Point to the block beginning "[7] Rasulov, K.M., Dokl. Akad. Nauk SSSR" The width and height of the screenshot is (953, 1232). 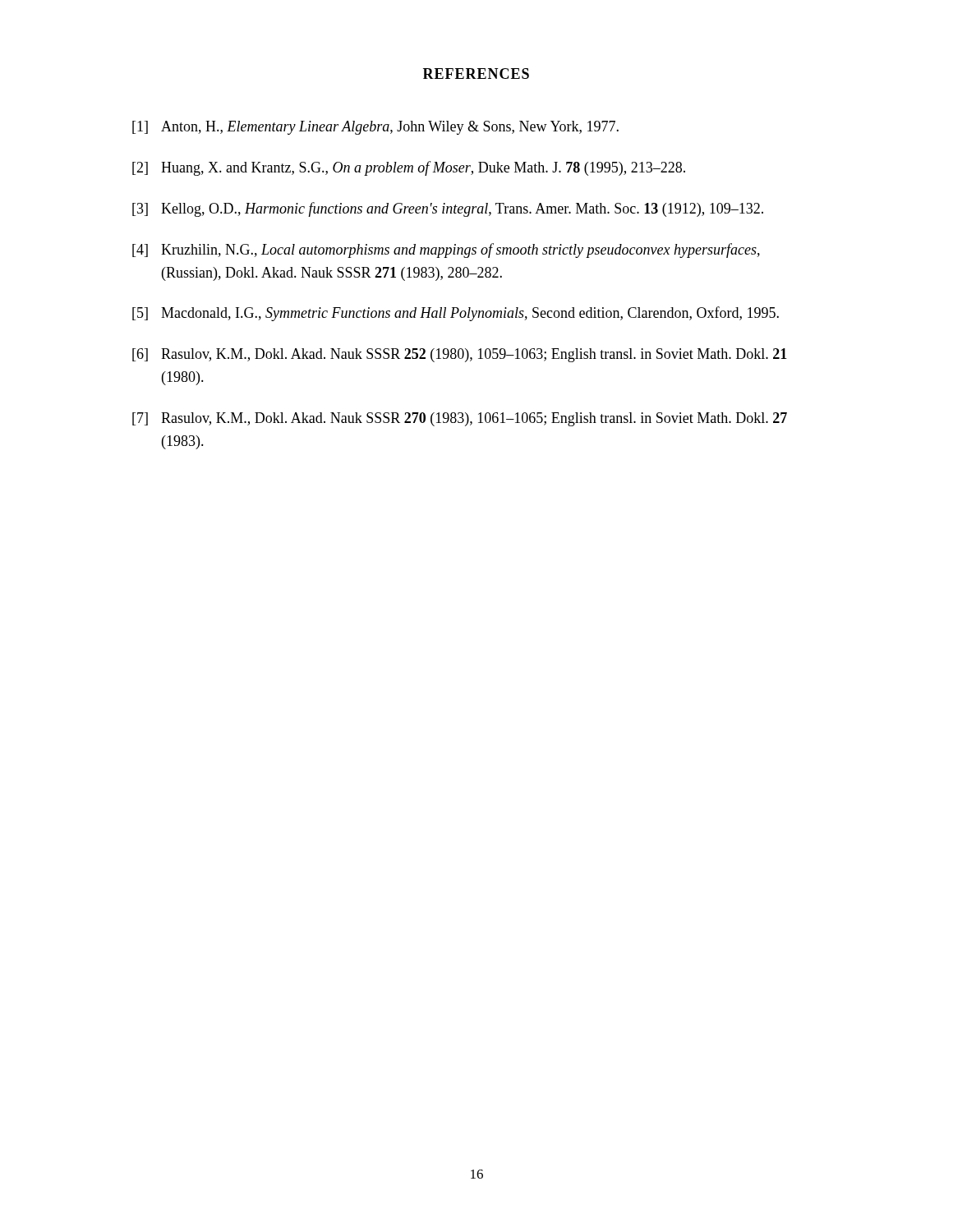pyautogui.click(x=476, y=430)
